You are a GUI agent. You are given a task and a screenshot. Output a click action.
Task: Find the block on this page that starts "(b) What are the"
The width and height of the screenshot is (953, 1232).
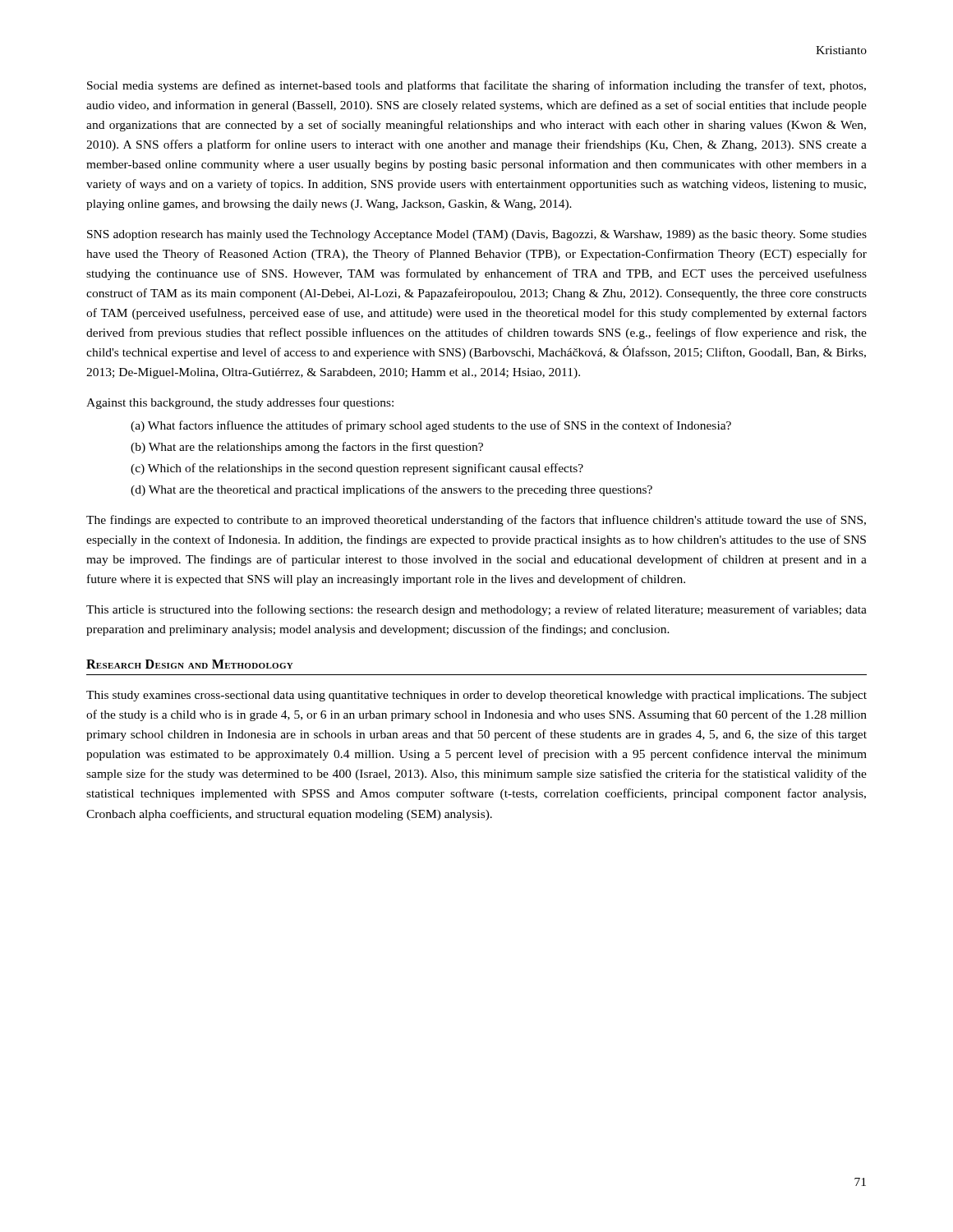tap(307, 447)
